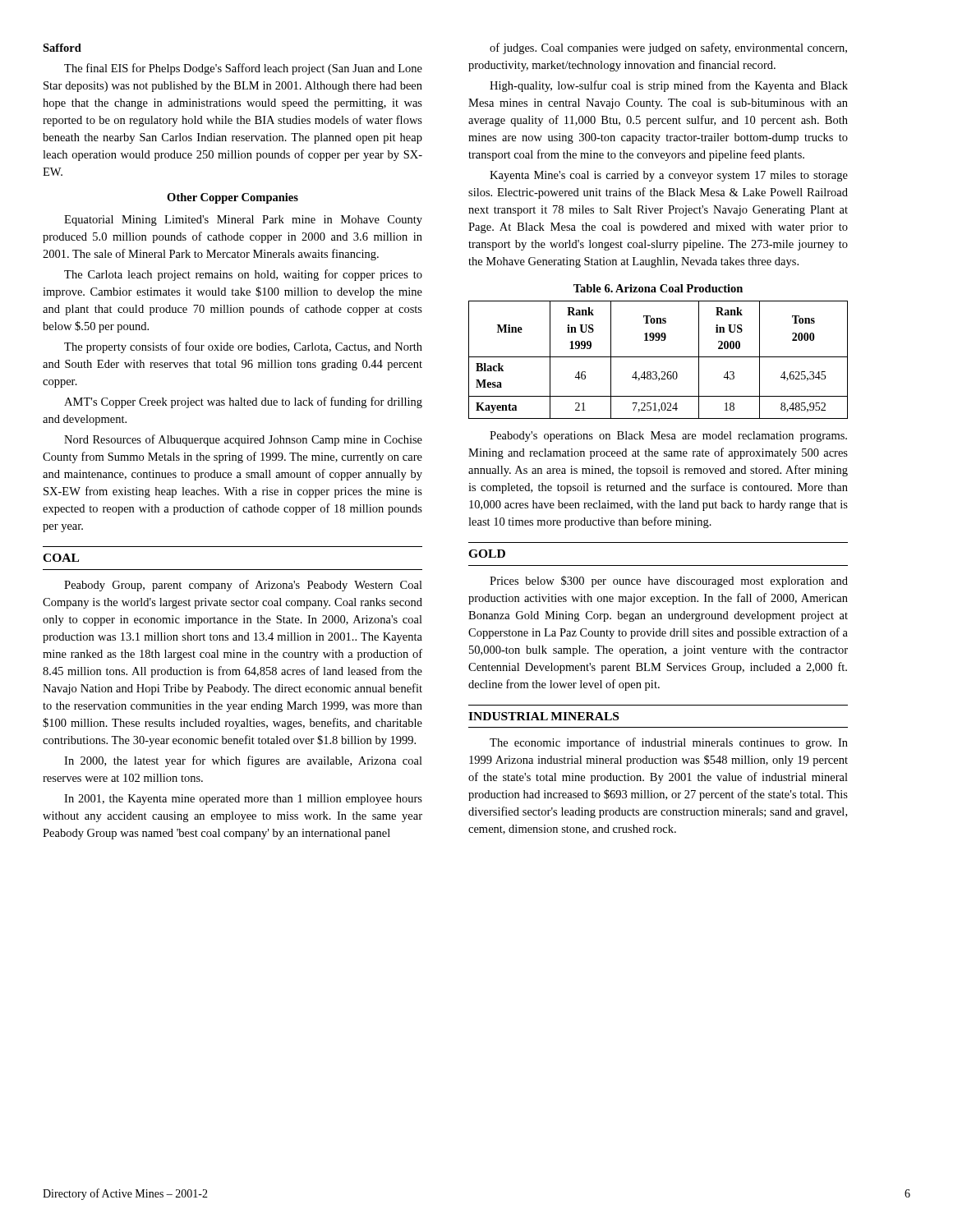
Task: Navigate to the text starting "Prices below $300"
Action: (658, 633)
